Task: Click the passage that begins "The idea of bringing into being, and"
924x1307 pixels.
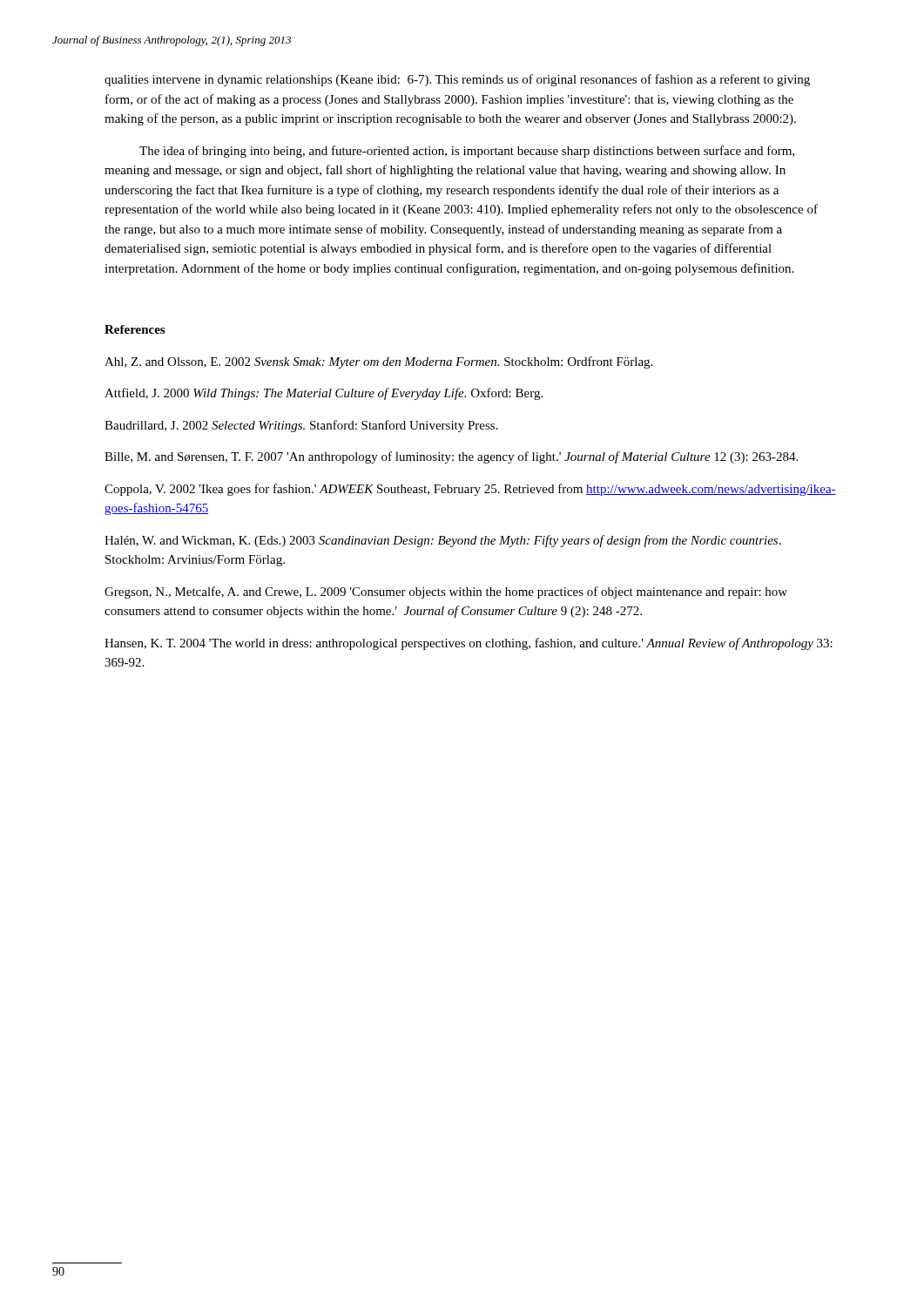Action: click(x=461, y=209)
